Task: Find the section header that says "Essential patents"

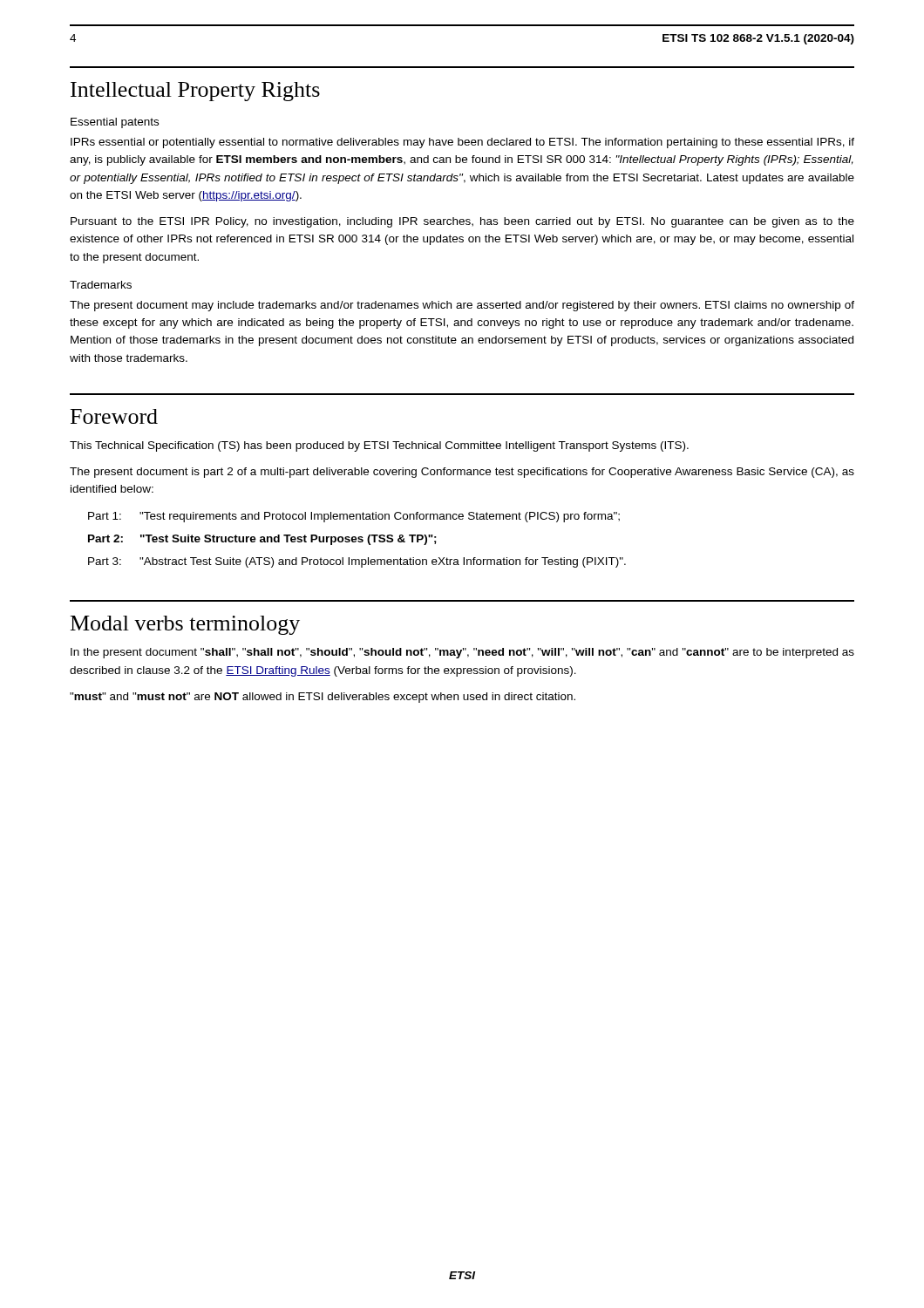Action: tap(115, 122)
